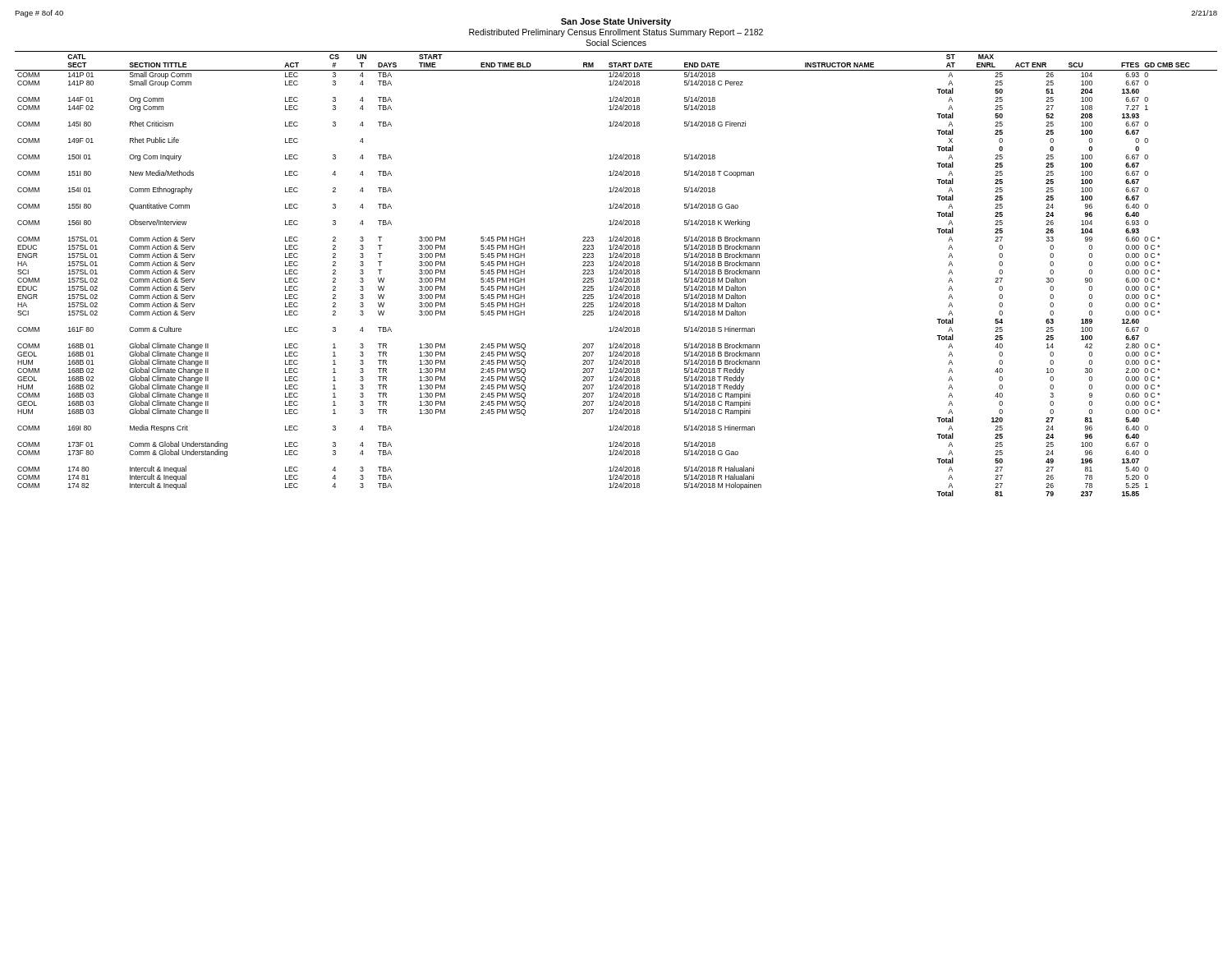This screenshot has height=953, width=1232.
Task: Locate the title containing "Redistributed Preliminary Census"
Action: coord(616,32)
